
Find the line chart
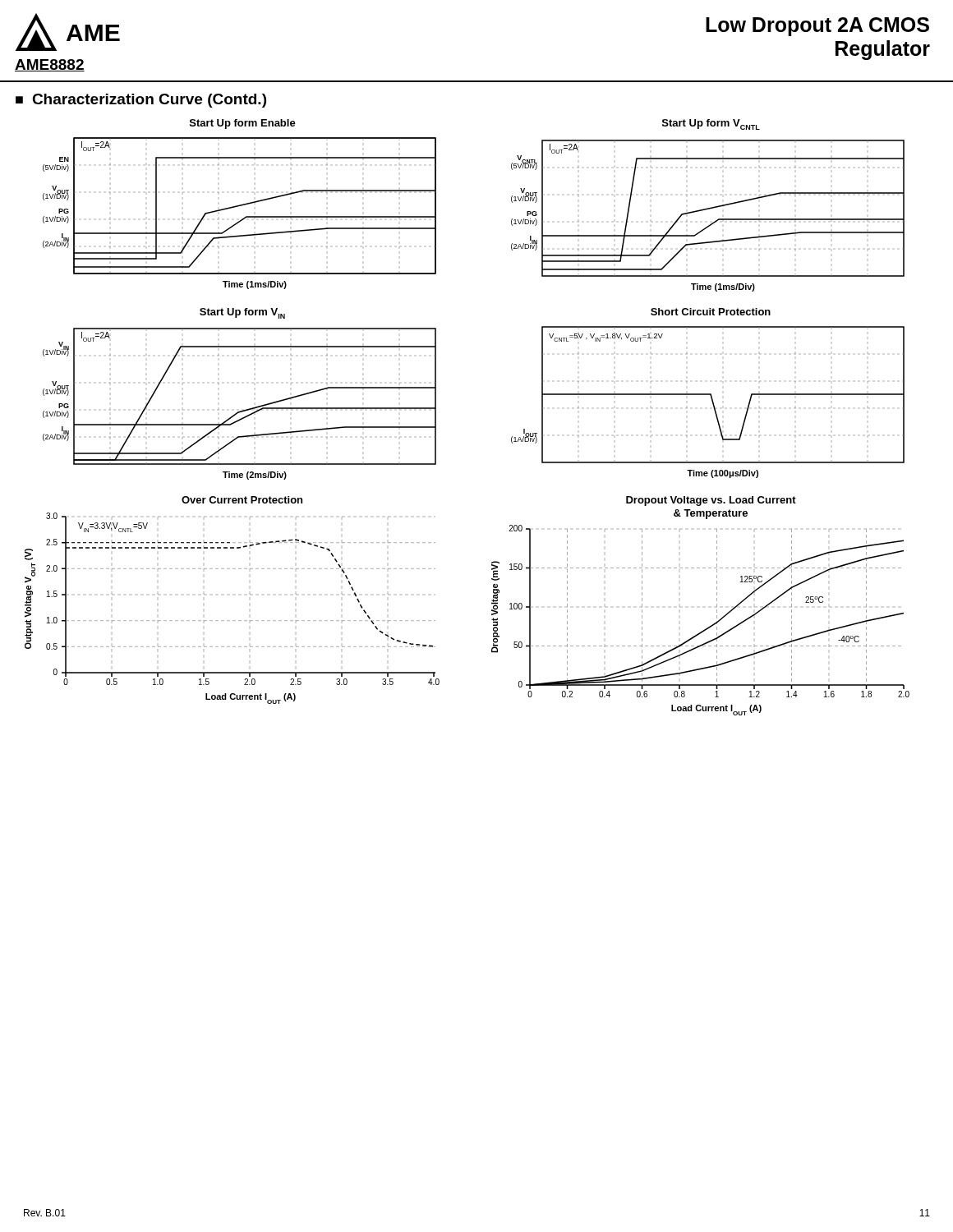(x=711, y=609)
